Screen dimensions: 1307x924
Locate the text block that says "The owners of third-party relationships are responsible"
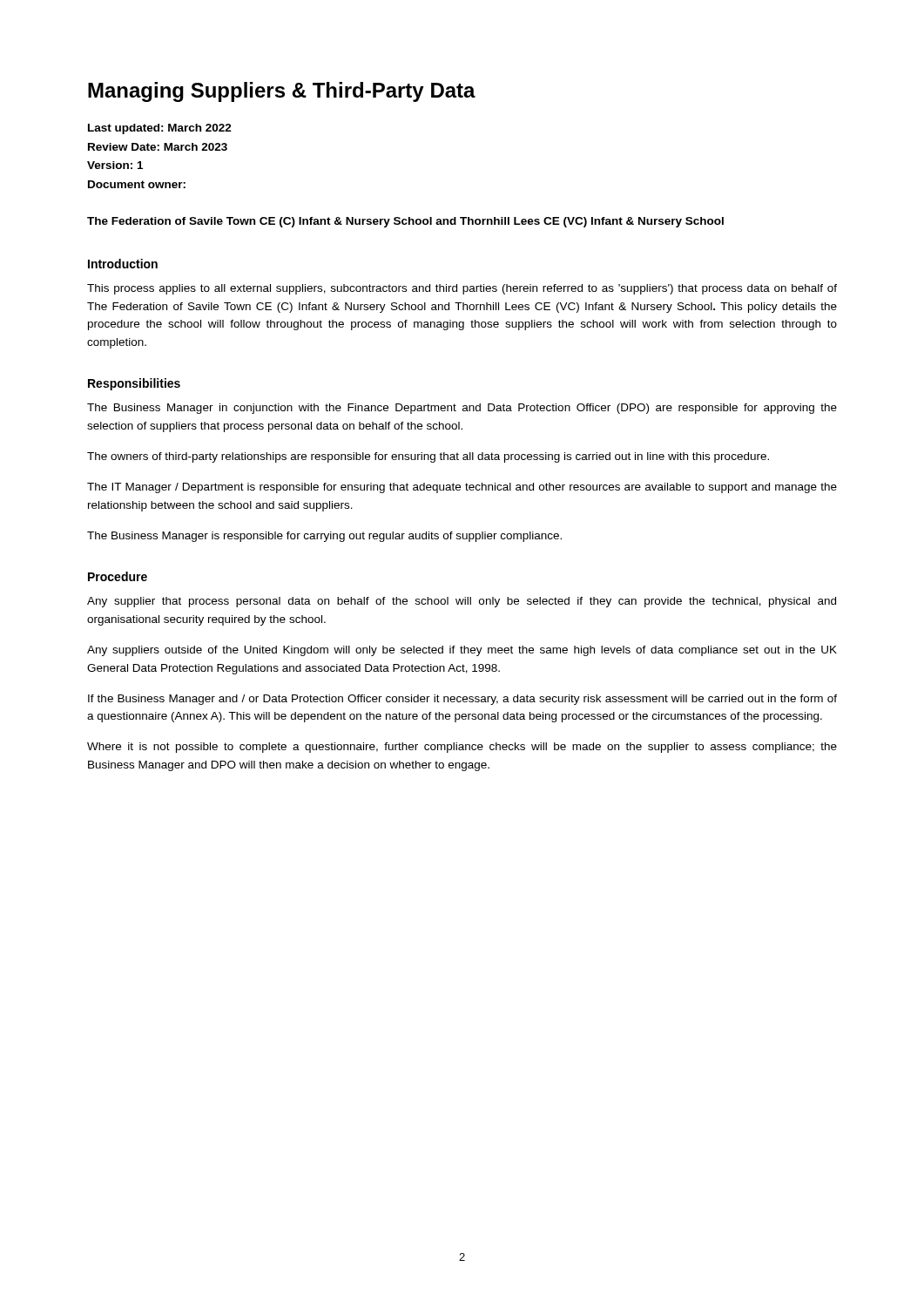point(429,456)
